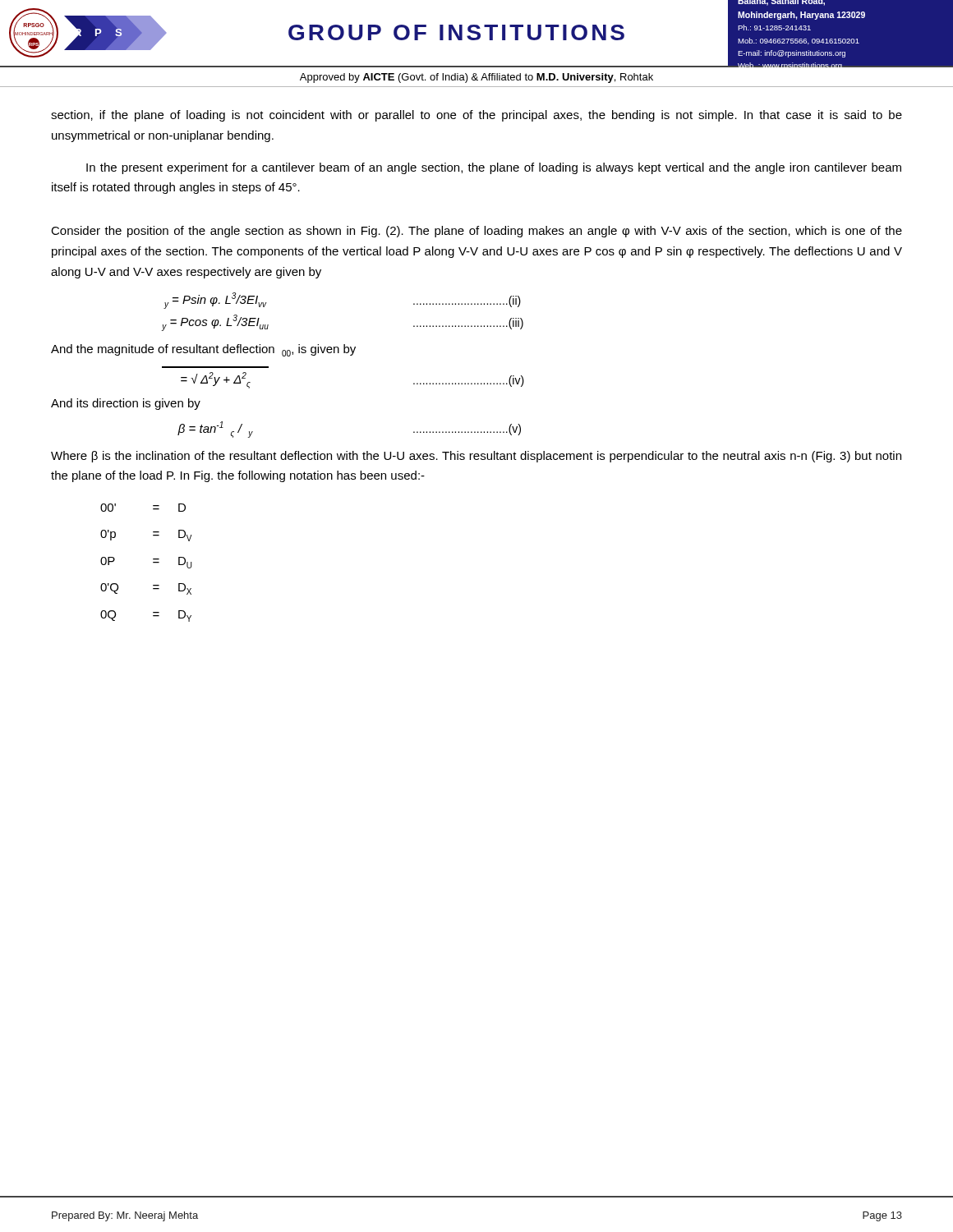This screenshot has width=953, height=1232.
Task: Locate the passage starting "Where β is the inclination of"
Action: (476, 465)
